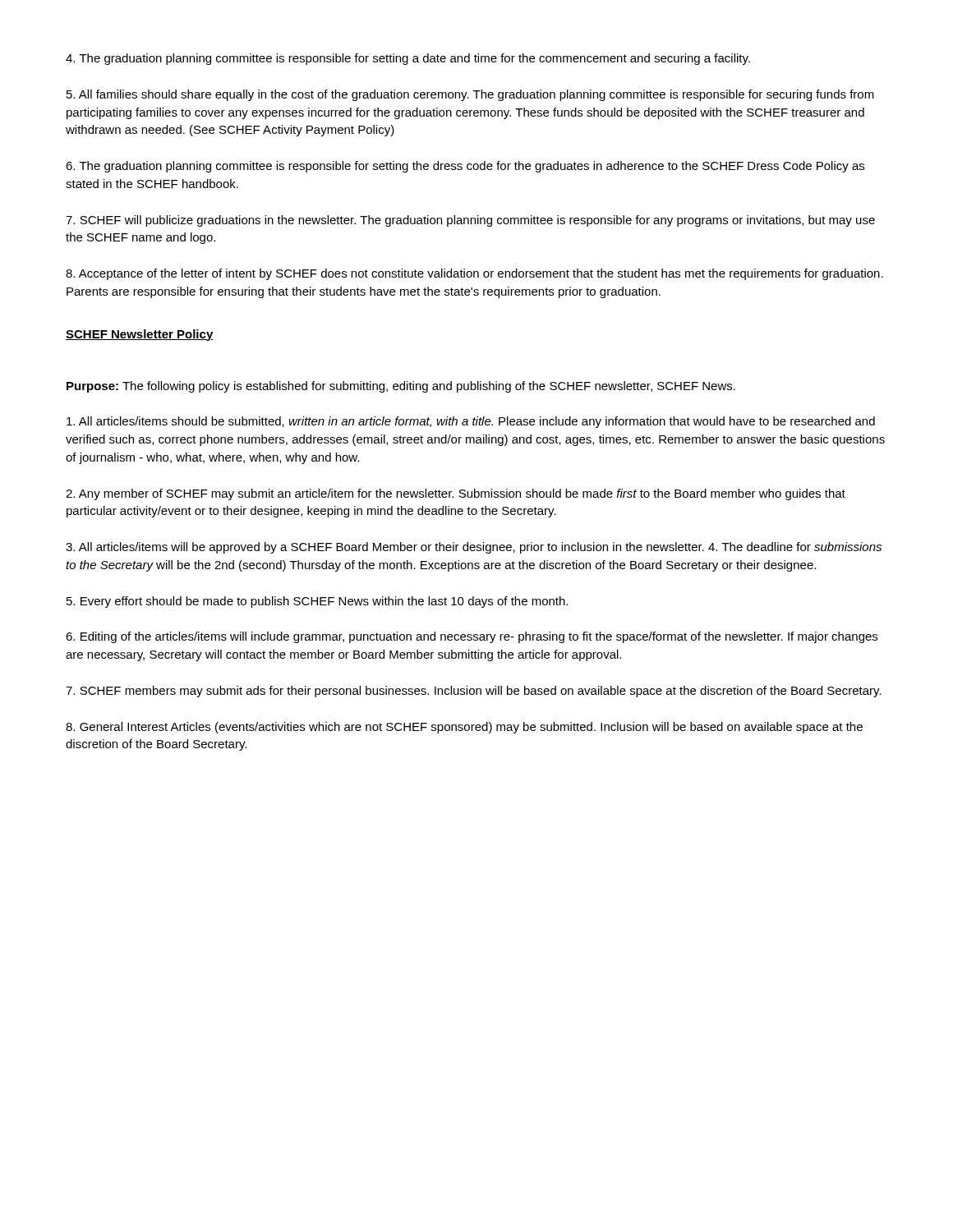953x1232 pixels.
Task: Select the text block containing "Purpose: The following policy"
Action: 401,385
